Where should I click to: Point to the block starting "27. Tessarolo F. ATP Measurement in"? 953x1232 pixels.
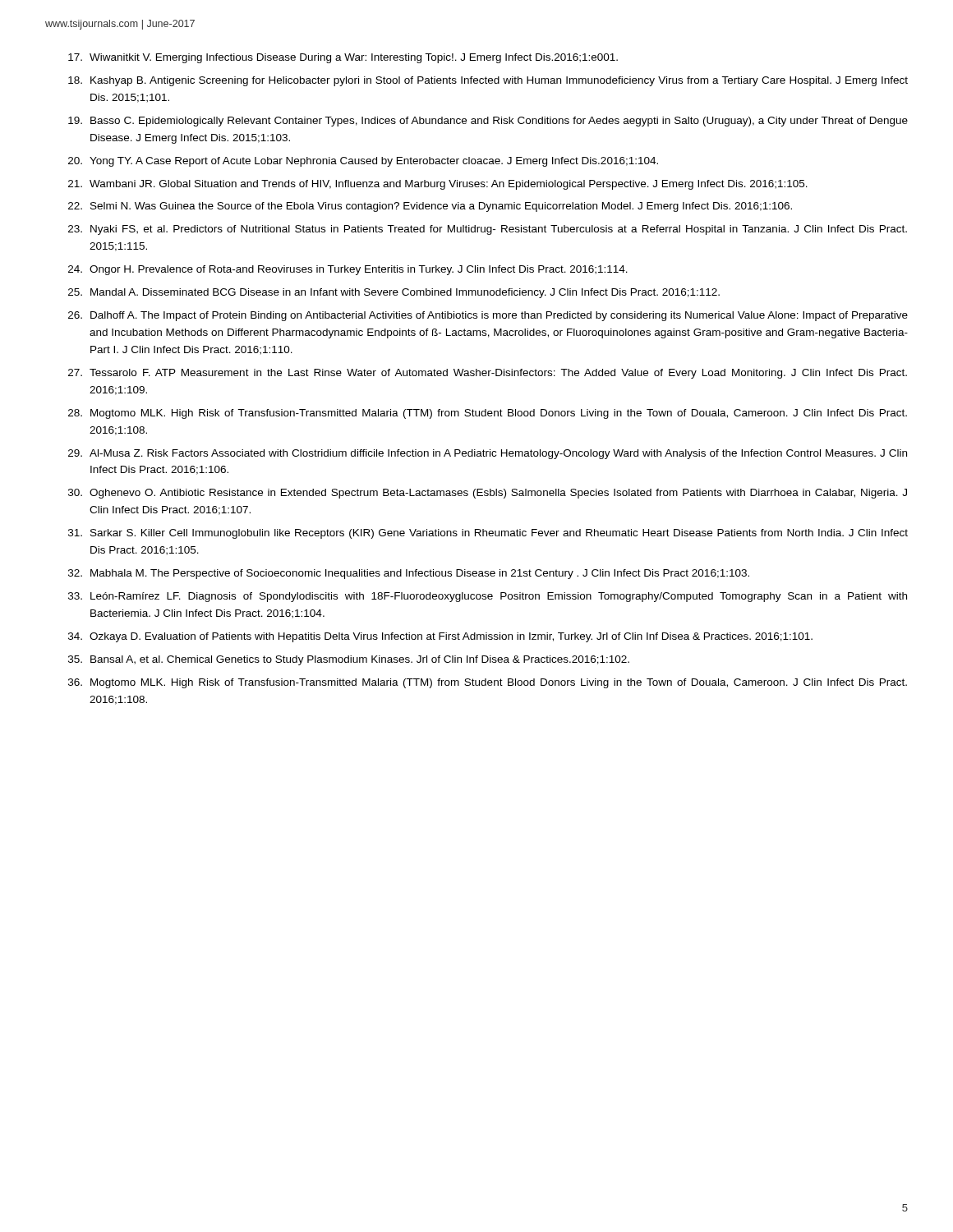476,382
